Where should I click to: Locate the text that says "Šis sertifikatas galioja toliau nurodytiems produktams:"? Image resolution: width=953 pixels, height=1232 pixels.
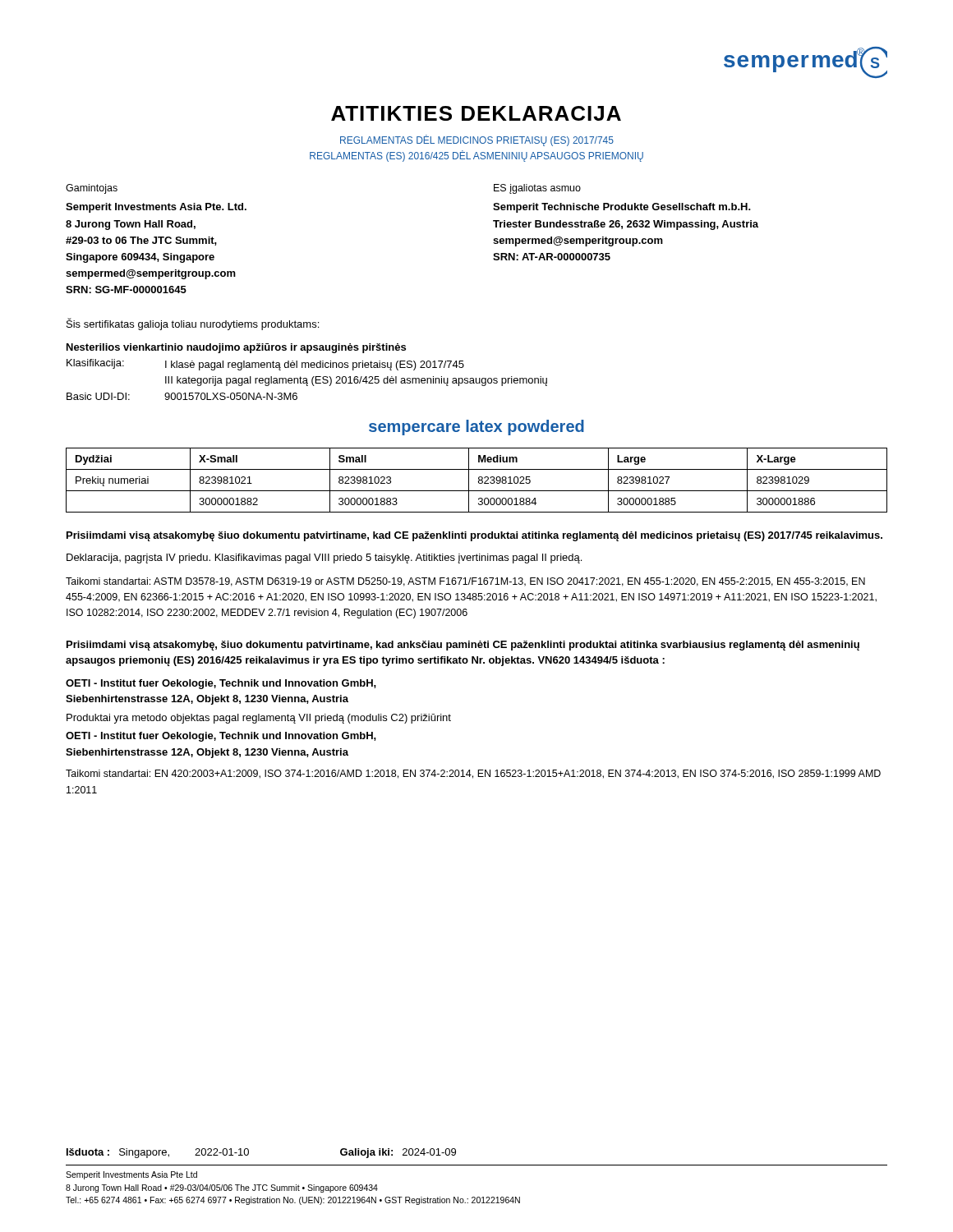pyautogui.click(x=193, y=324)
